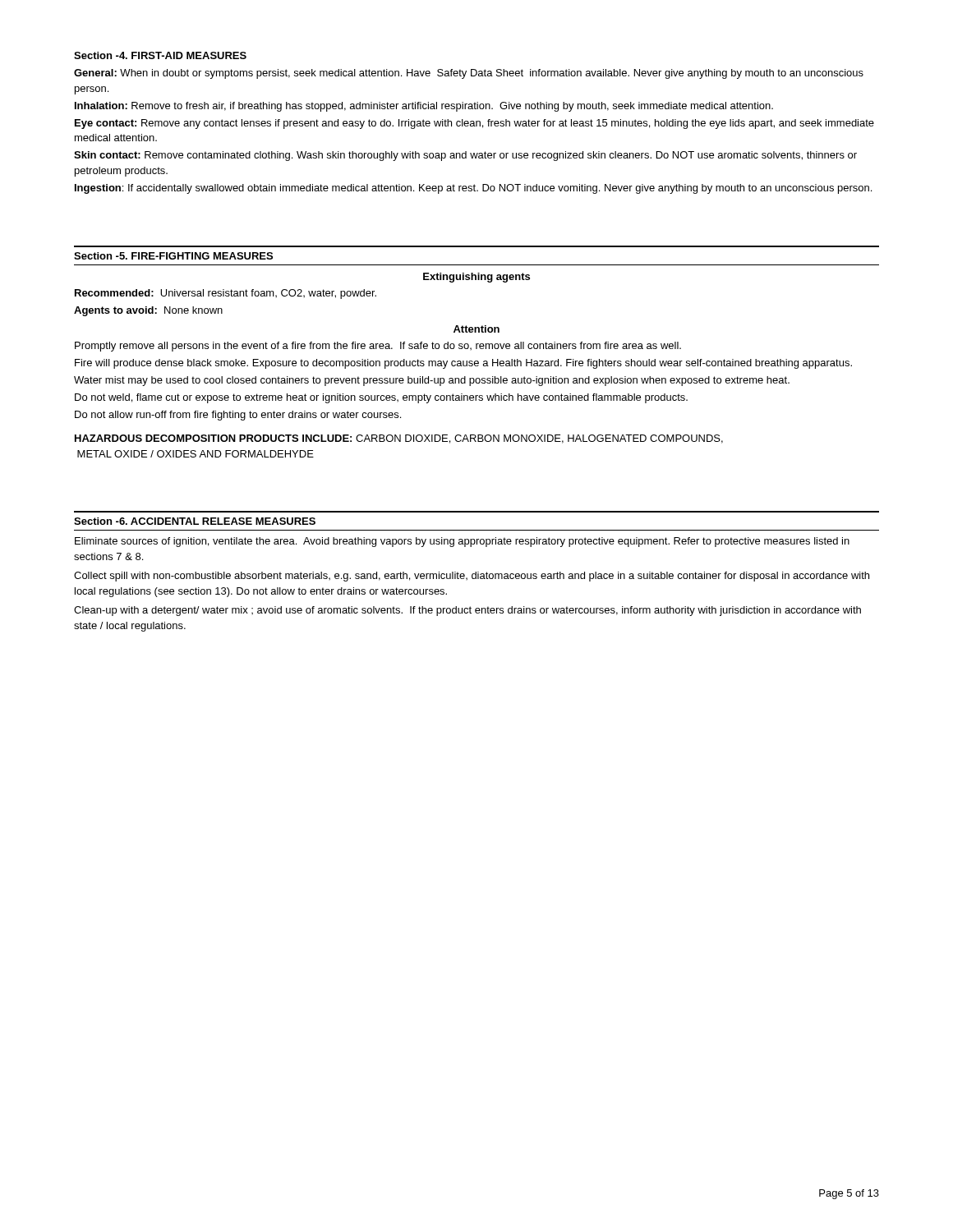Select the text block containing "Eye contact: Remove any contact lenses"
The image size is (953, 1232).
[474, 130]
